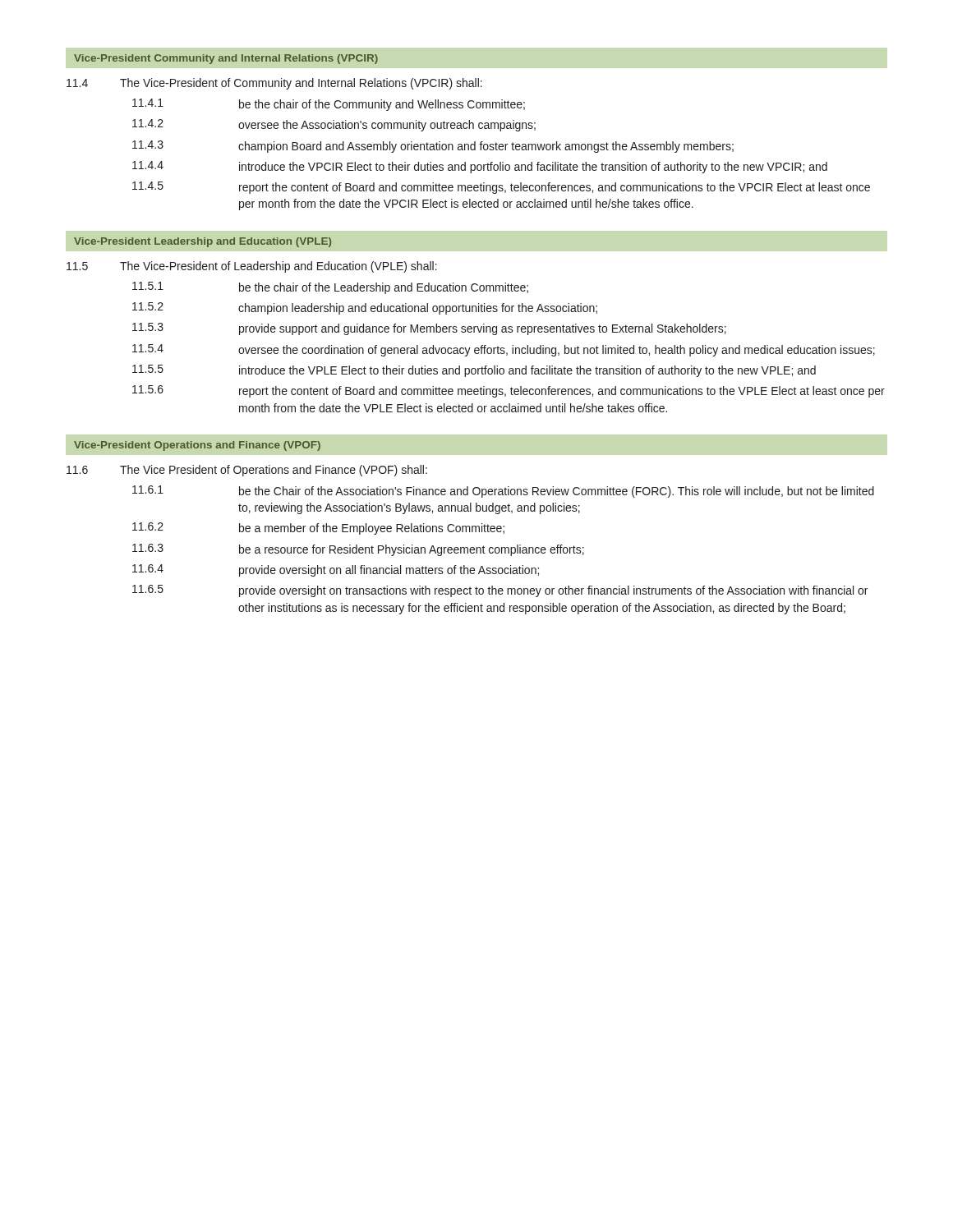
Task: Locate the section header that opens with "Vice-President Operations and"
Action: pos(197,446)
